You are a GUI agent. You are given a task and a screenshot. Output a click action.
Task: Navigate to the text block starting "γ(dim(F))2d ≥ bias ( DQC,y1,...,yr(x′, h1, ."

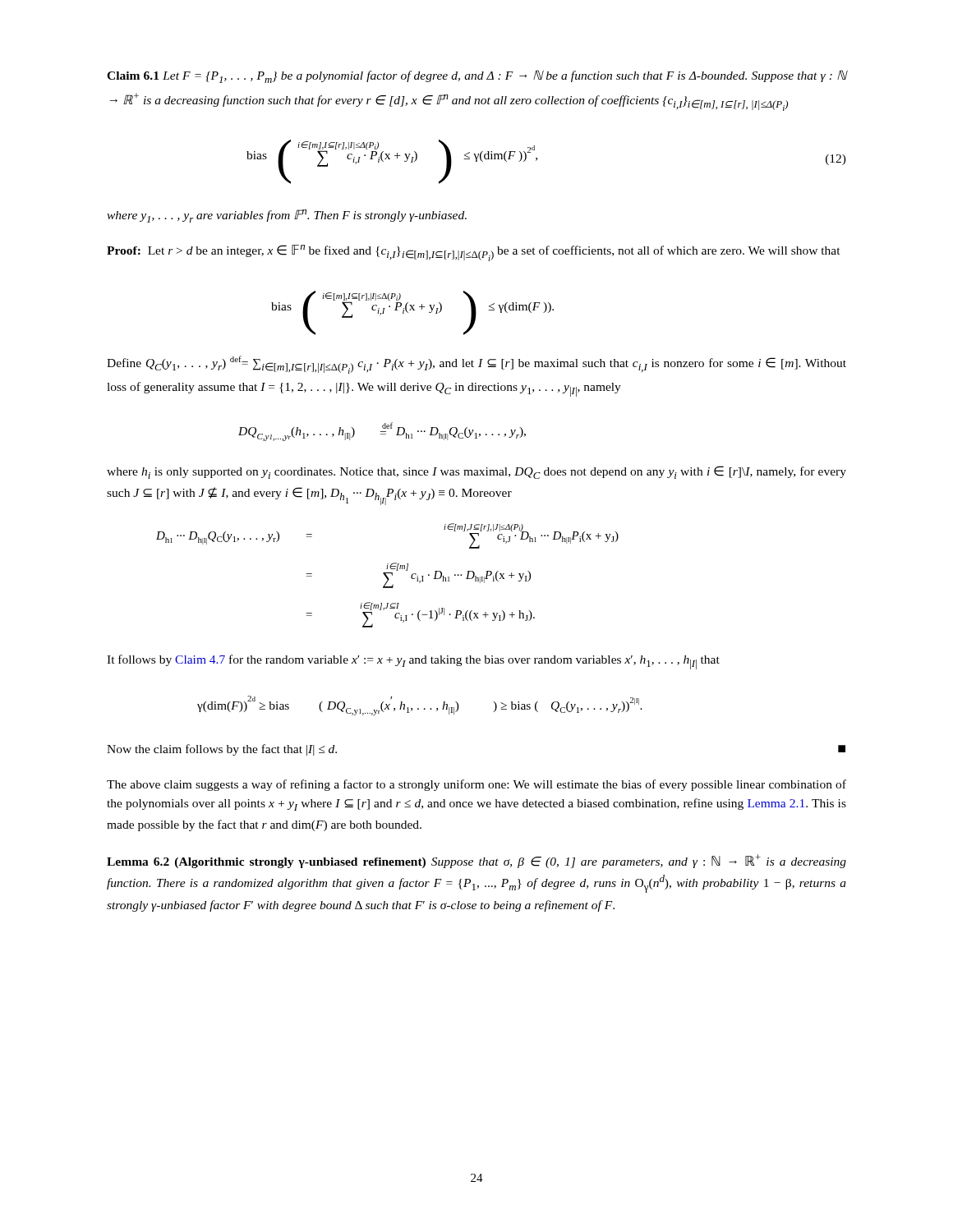point(420,706)
